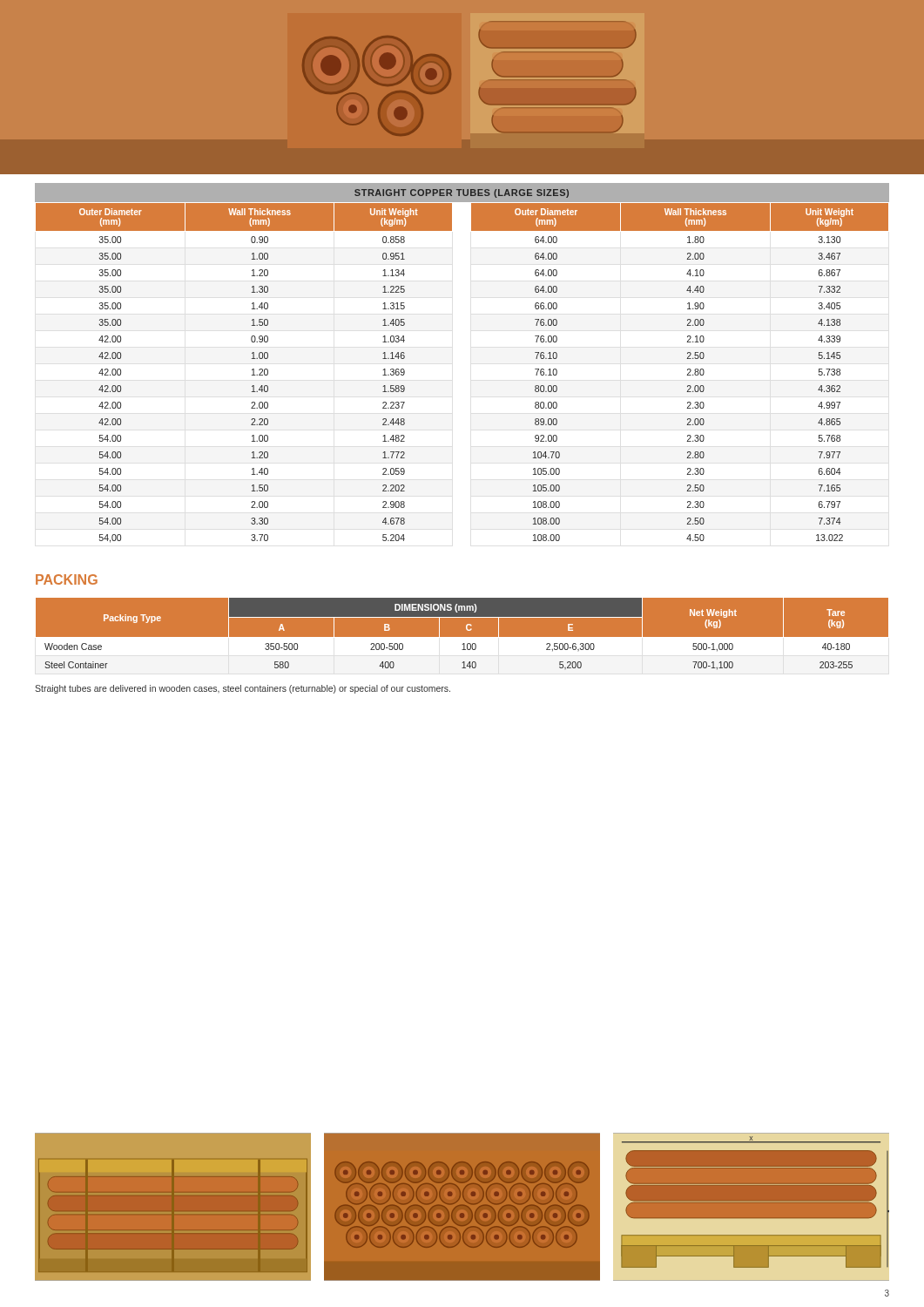The height and width of the screenshot is (1307, 924).
Task: Navigate to the element starting "Straight tubes are delivered"
Action: (x=243, y=688)
